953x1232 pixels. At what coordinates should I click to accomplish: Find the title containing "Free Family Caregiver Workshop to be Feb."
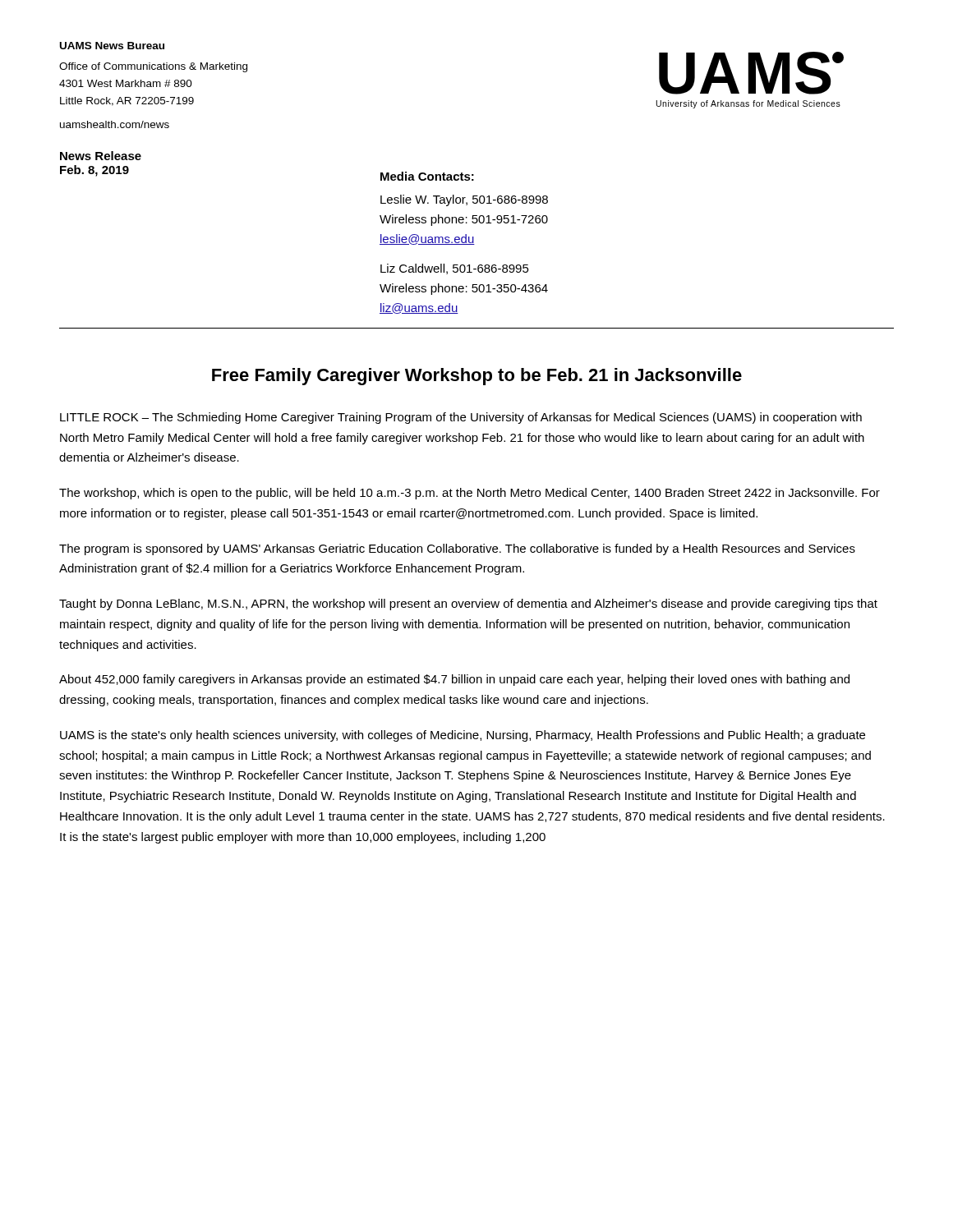tap(476, 375)
